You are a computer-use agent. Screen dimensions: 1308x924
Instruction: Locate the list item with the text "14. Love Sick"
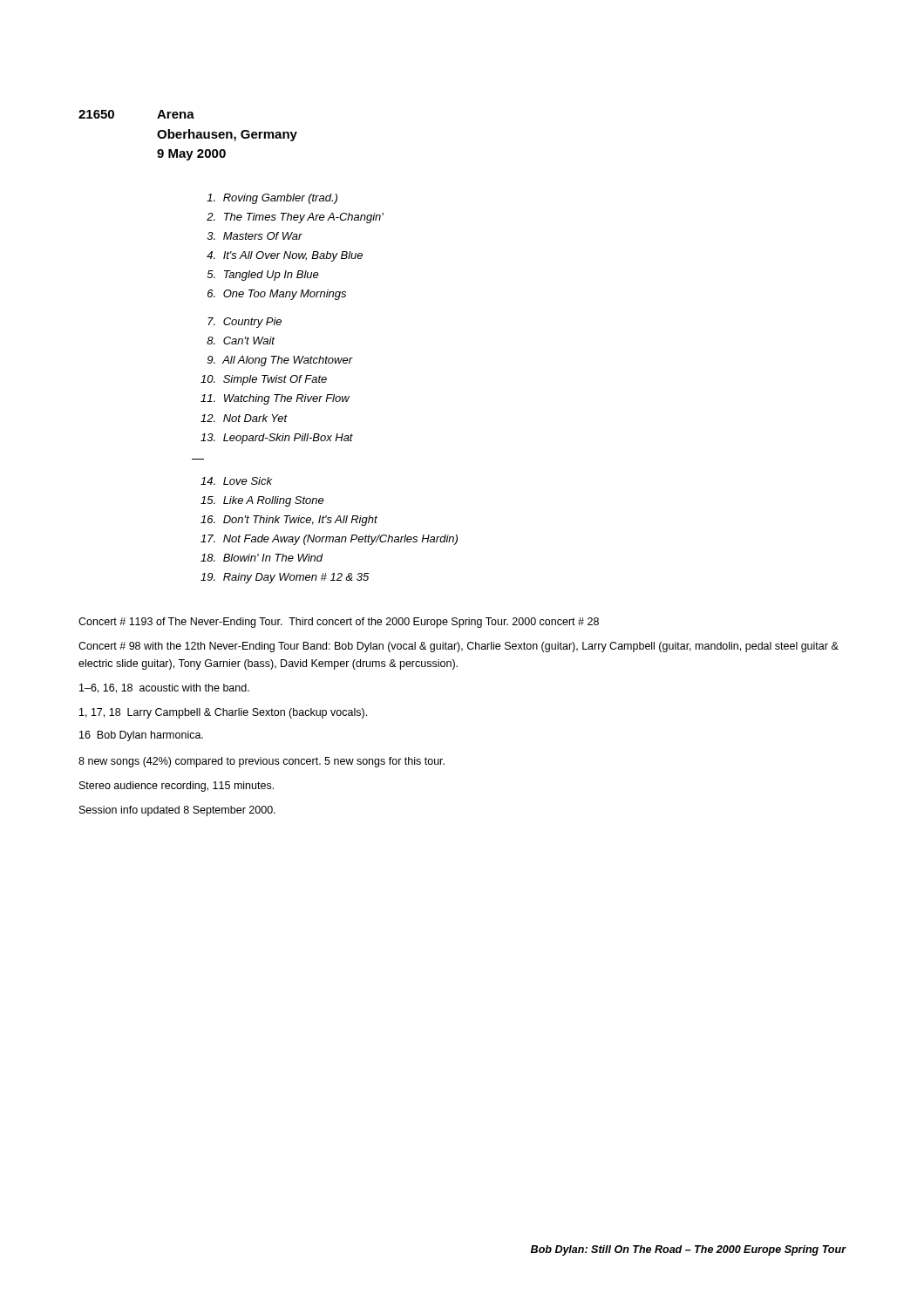(x=232, y=481)
